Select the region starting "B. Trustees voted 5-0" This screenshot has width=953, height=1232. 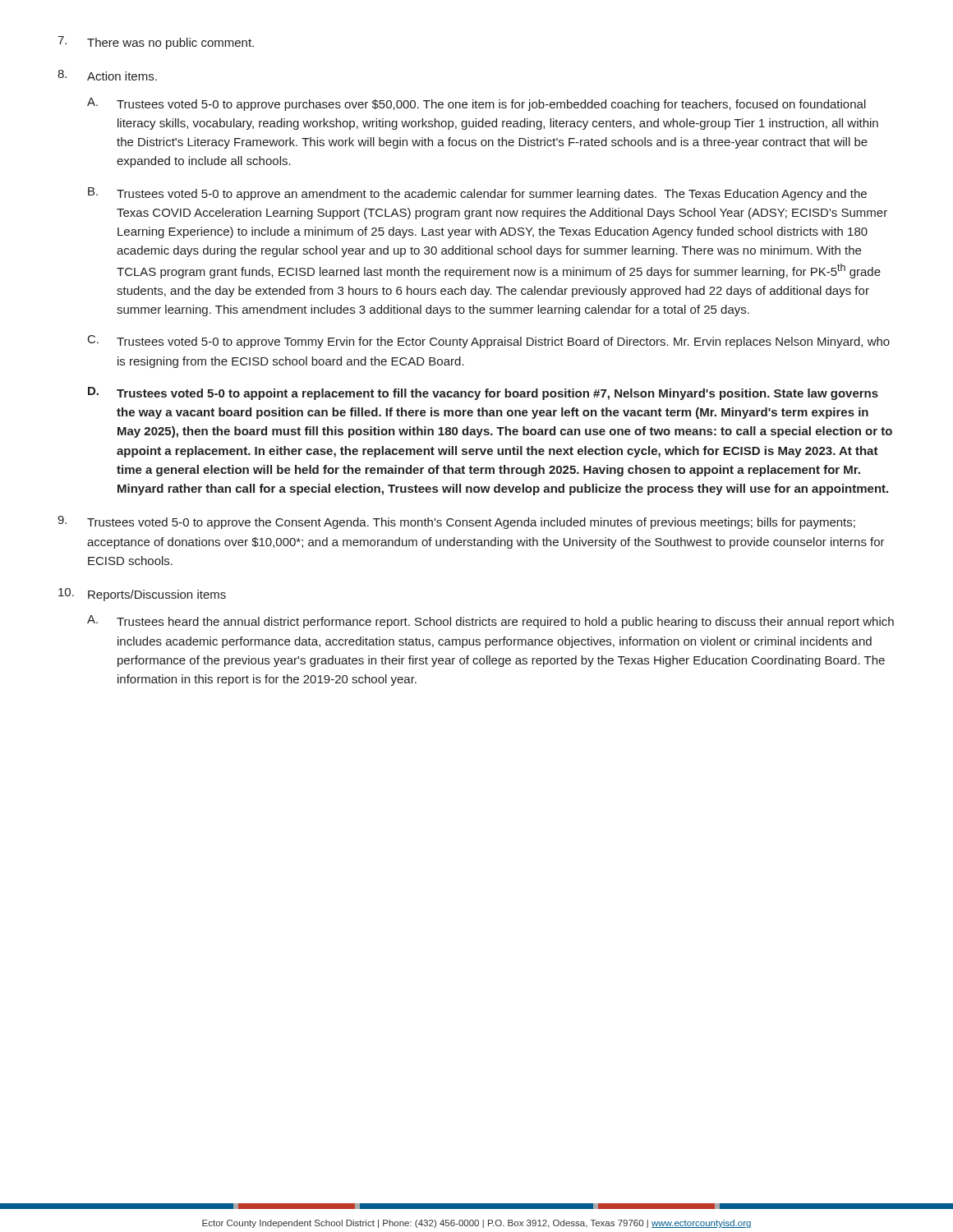pos(491,251)
